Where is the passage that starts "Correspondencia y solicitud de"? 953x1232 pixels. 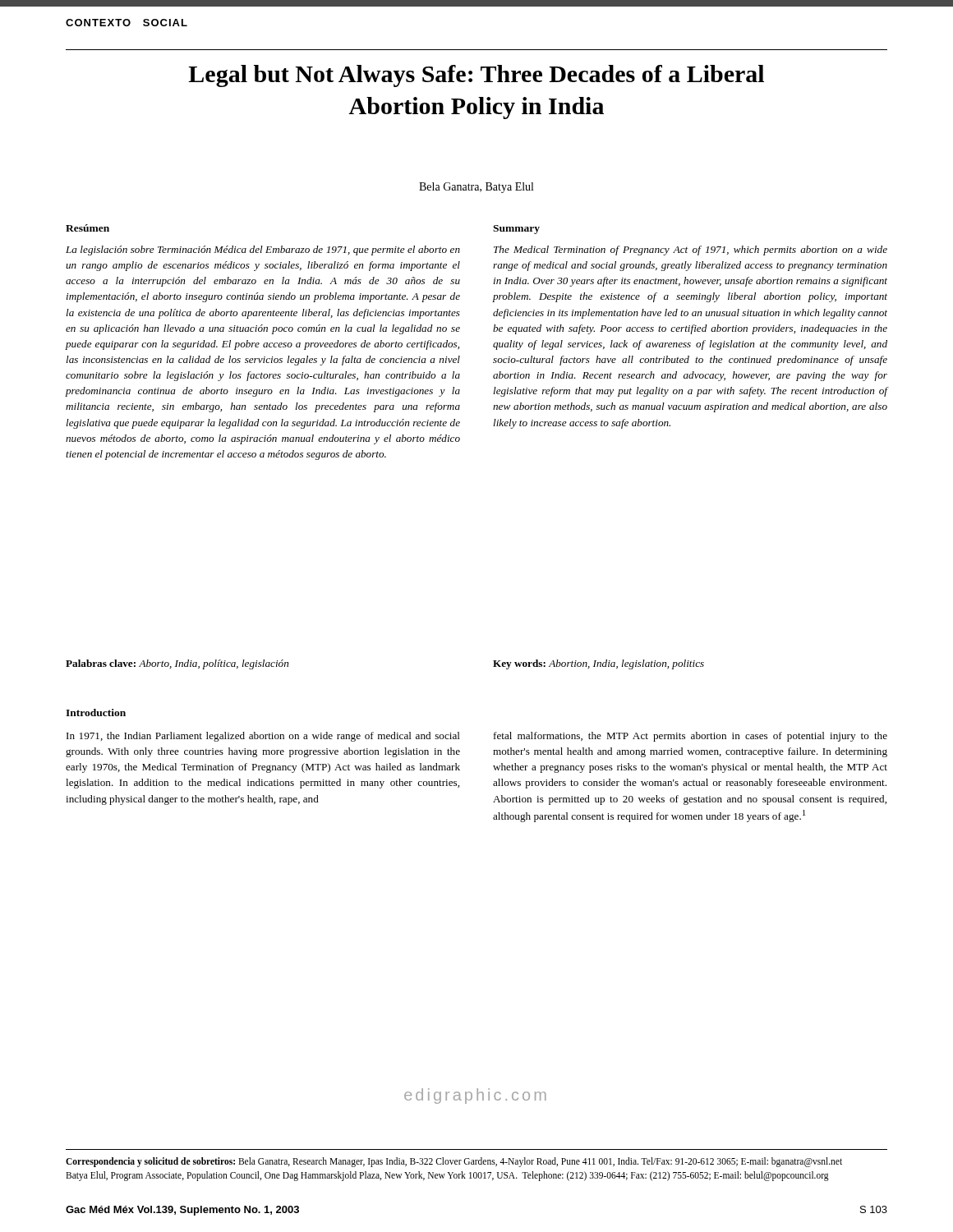pyautogui.click(x=476, y=1169)
